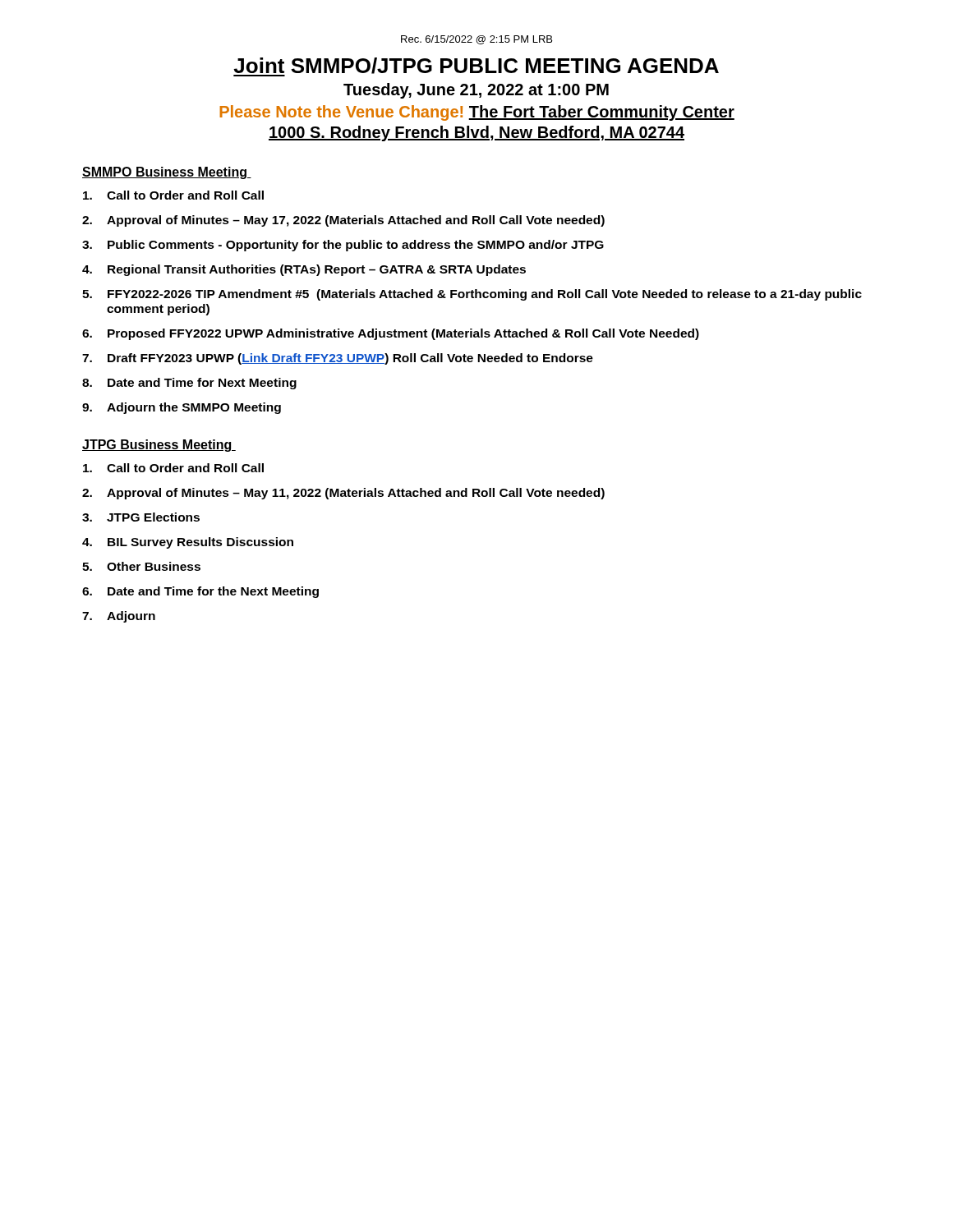Point to "7. Adjourn"

tap(119, 617)
